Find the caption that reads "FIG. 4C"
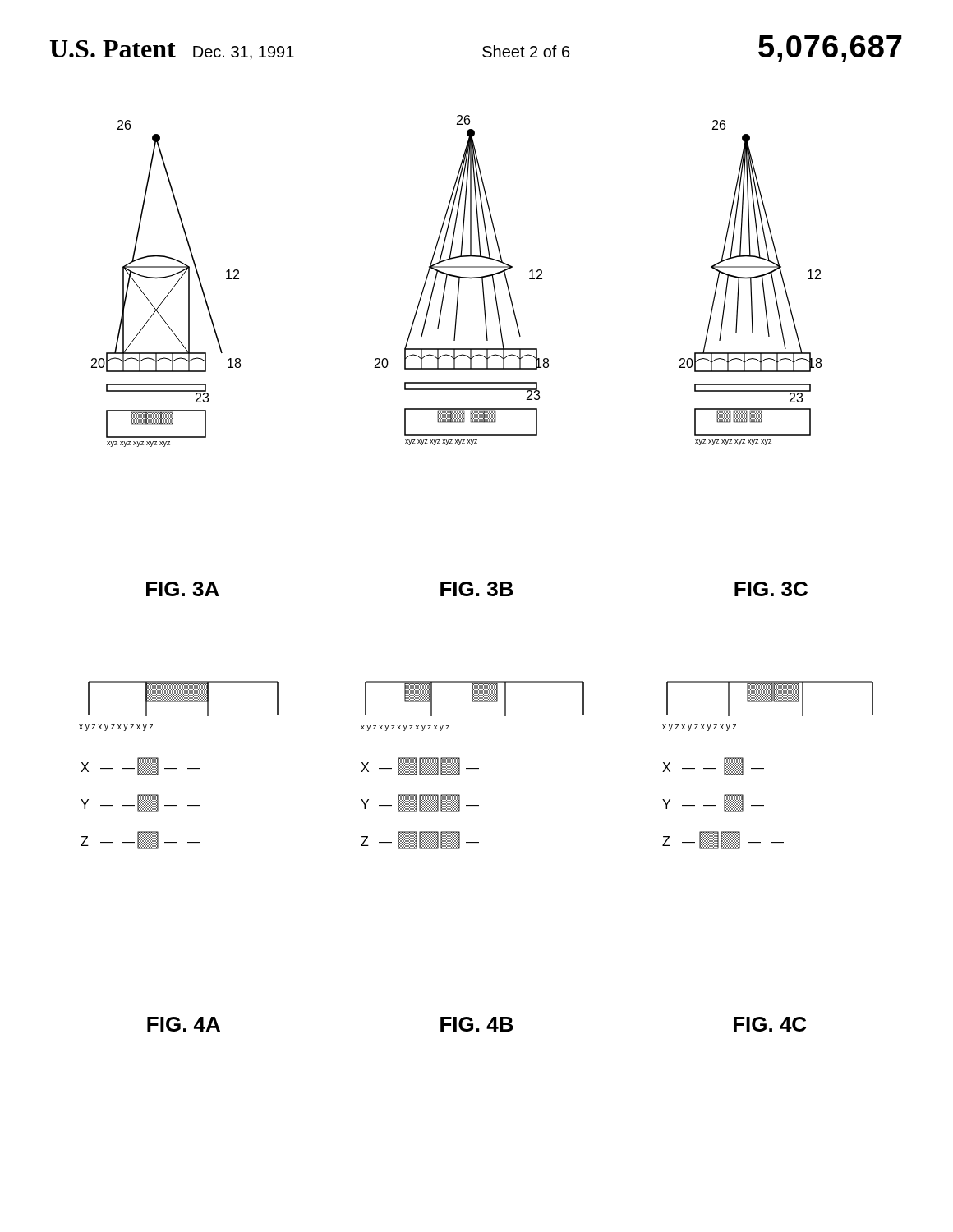The height and width of the screenshot is (1232, 953). [769, 1024]
